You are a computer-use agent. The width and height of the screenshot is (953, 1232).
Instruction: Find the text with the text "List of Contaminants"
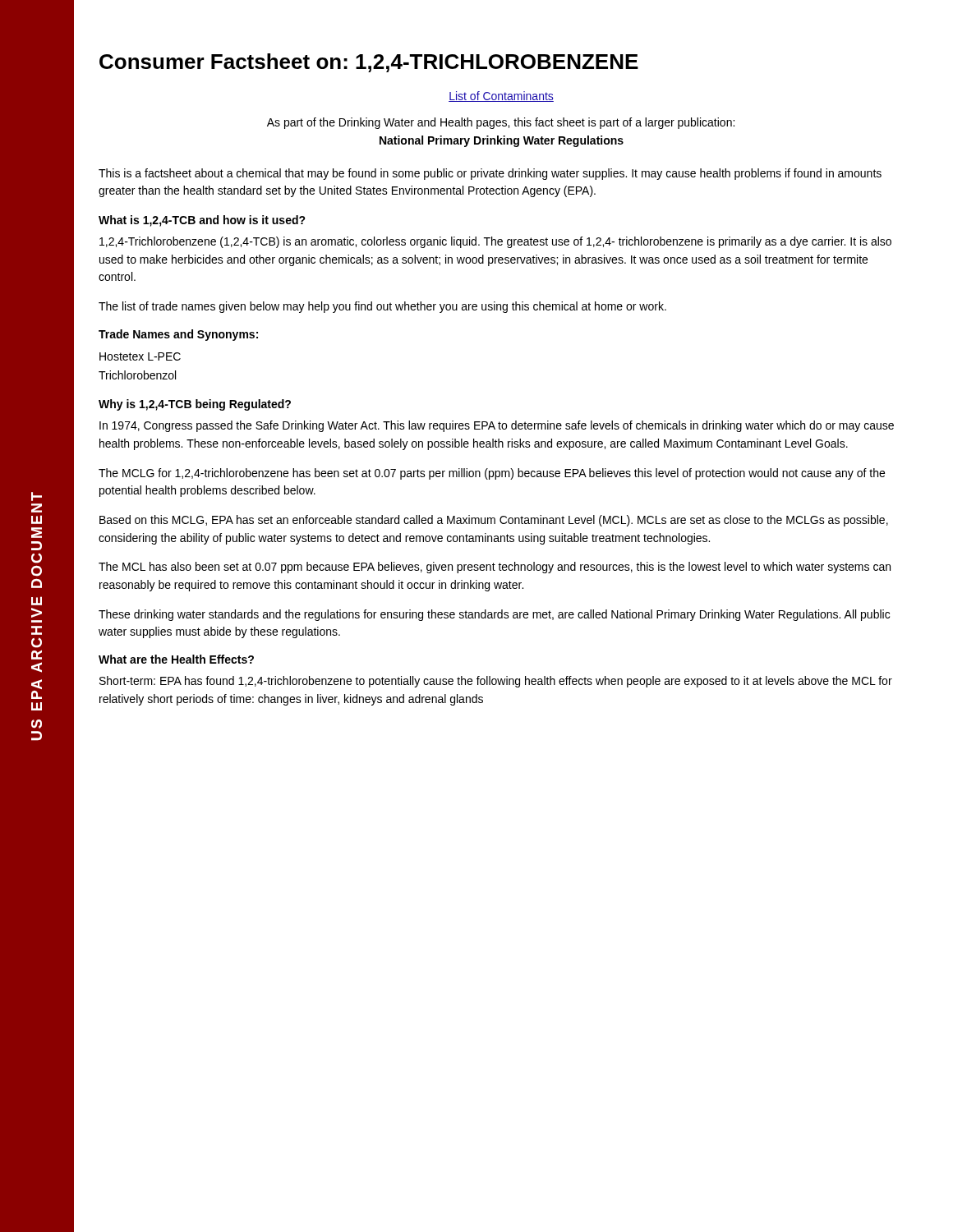501,96
